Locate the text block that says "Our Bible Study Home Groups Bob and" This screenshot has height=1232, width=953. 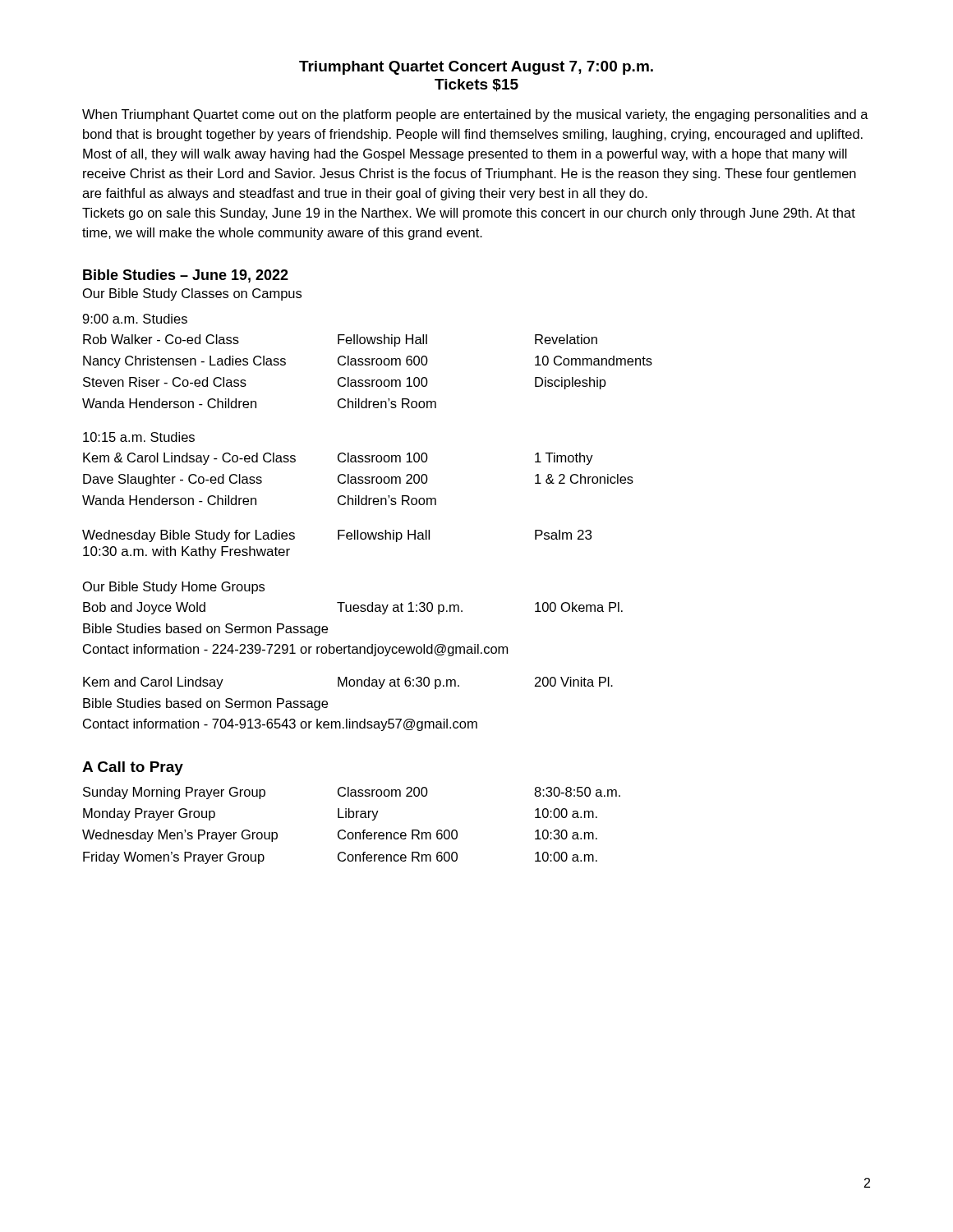coord(174,588)
